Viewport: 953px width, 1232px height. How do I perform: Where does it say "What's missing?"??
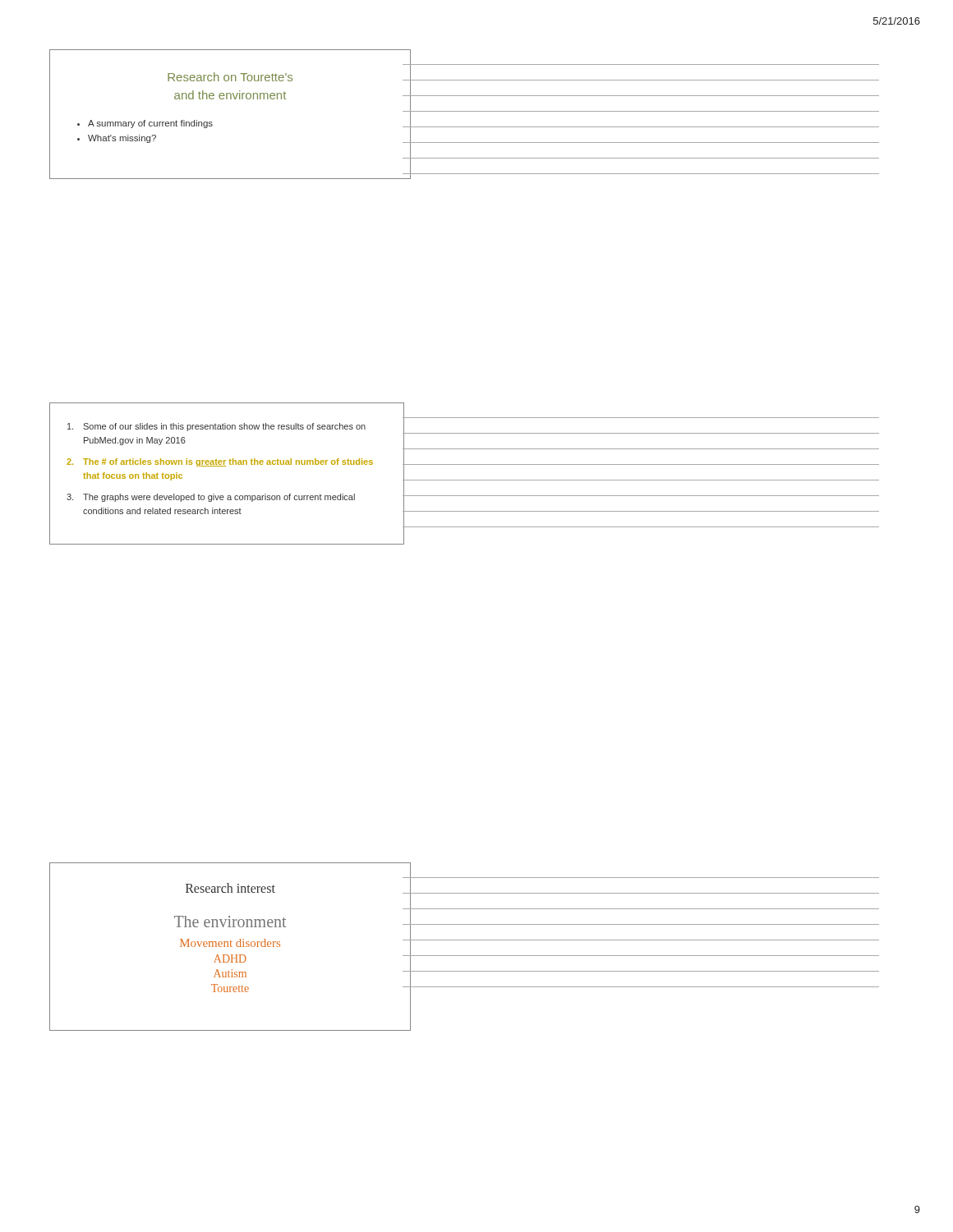[122, 138]
